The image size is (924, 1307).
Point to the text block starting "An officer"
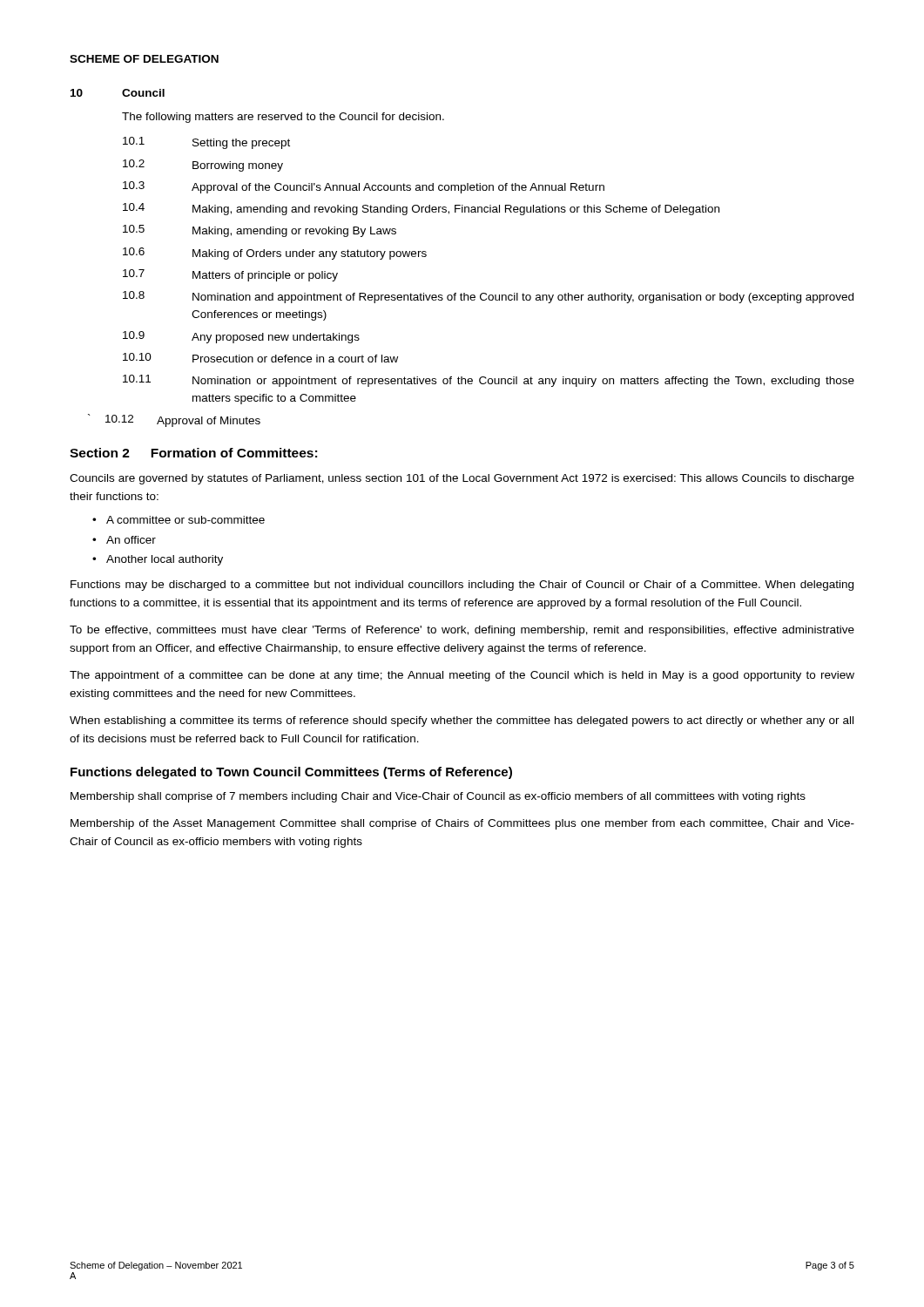coord(131,539)
